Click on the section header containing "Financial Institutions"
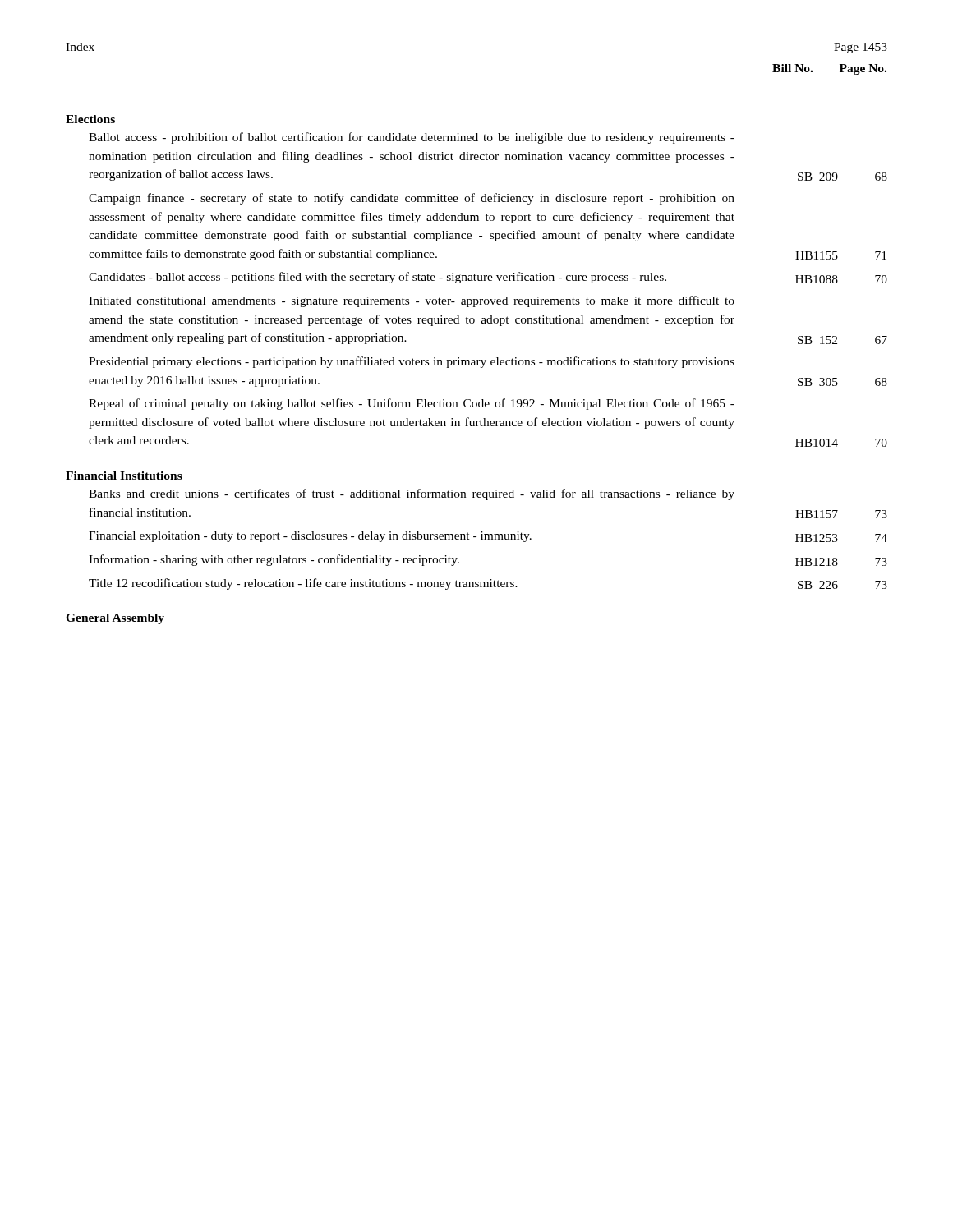Viewport: 953px width, 1232px height. point(124,475)
